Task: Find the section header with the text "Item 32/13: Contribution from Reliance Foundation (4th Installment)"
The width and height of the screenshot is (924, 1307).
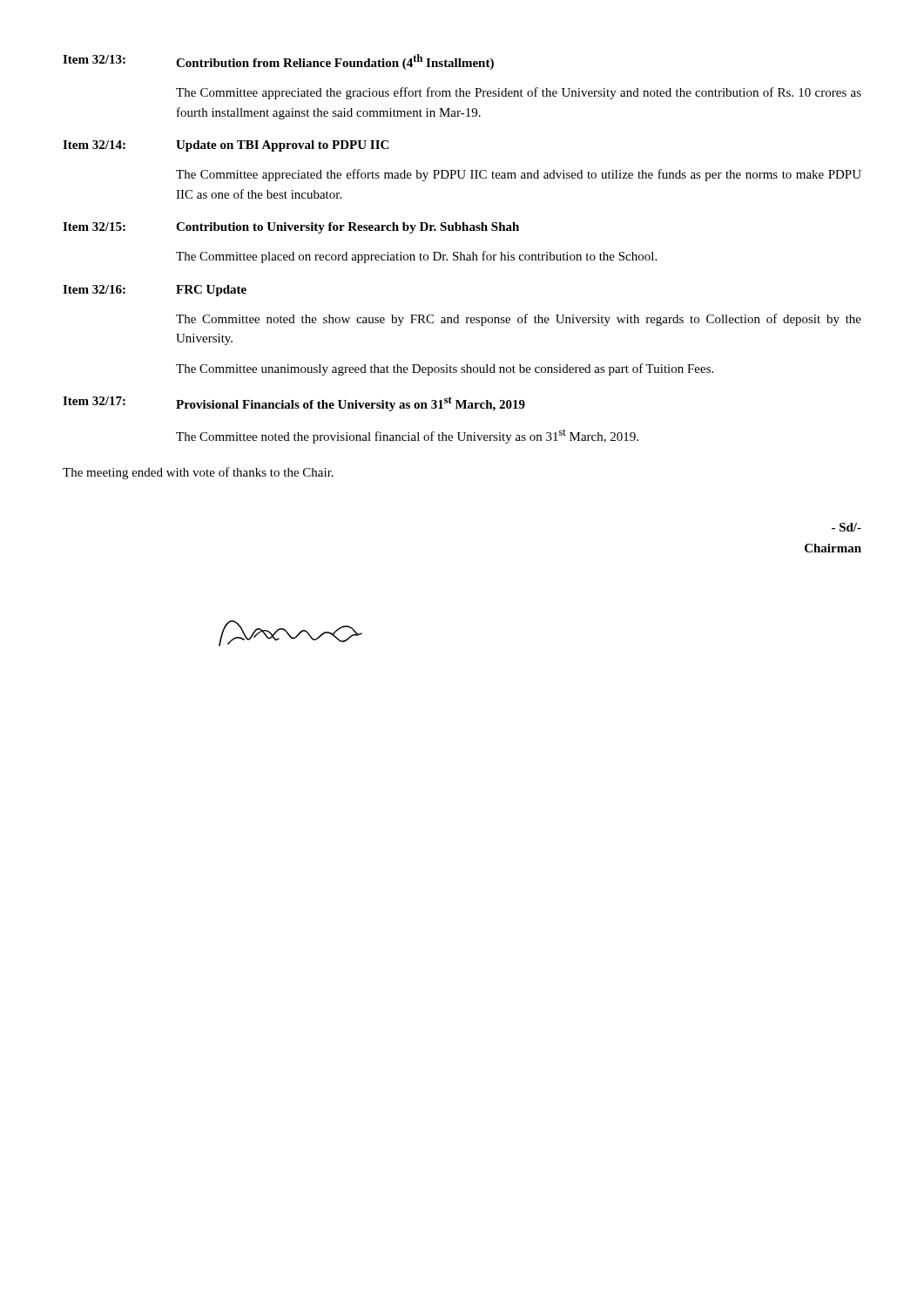Action: [x=278, y=61]
